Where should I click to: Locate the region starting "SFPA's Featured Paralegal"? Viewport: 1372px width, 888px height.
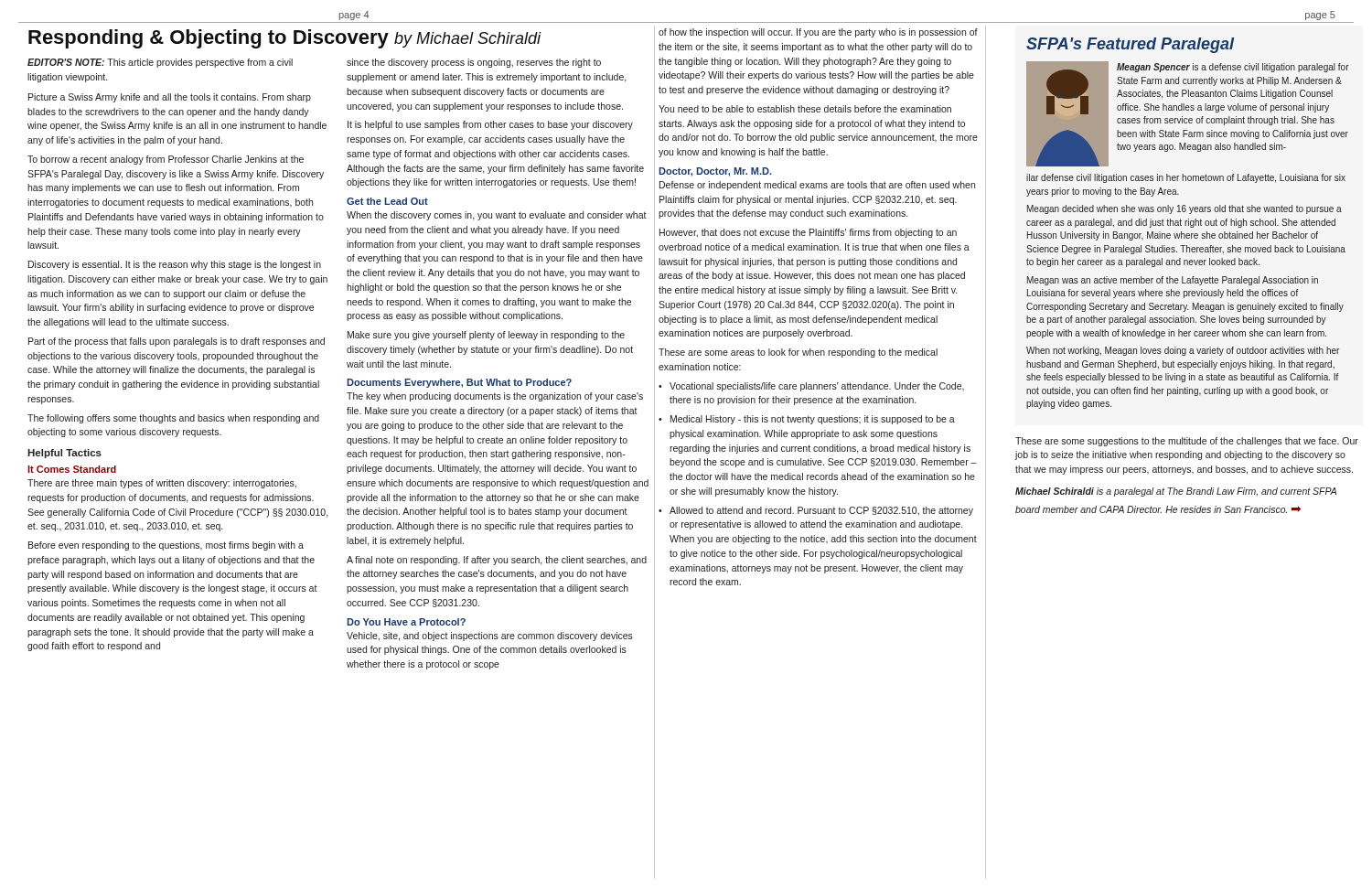[x=1130, y=44]
